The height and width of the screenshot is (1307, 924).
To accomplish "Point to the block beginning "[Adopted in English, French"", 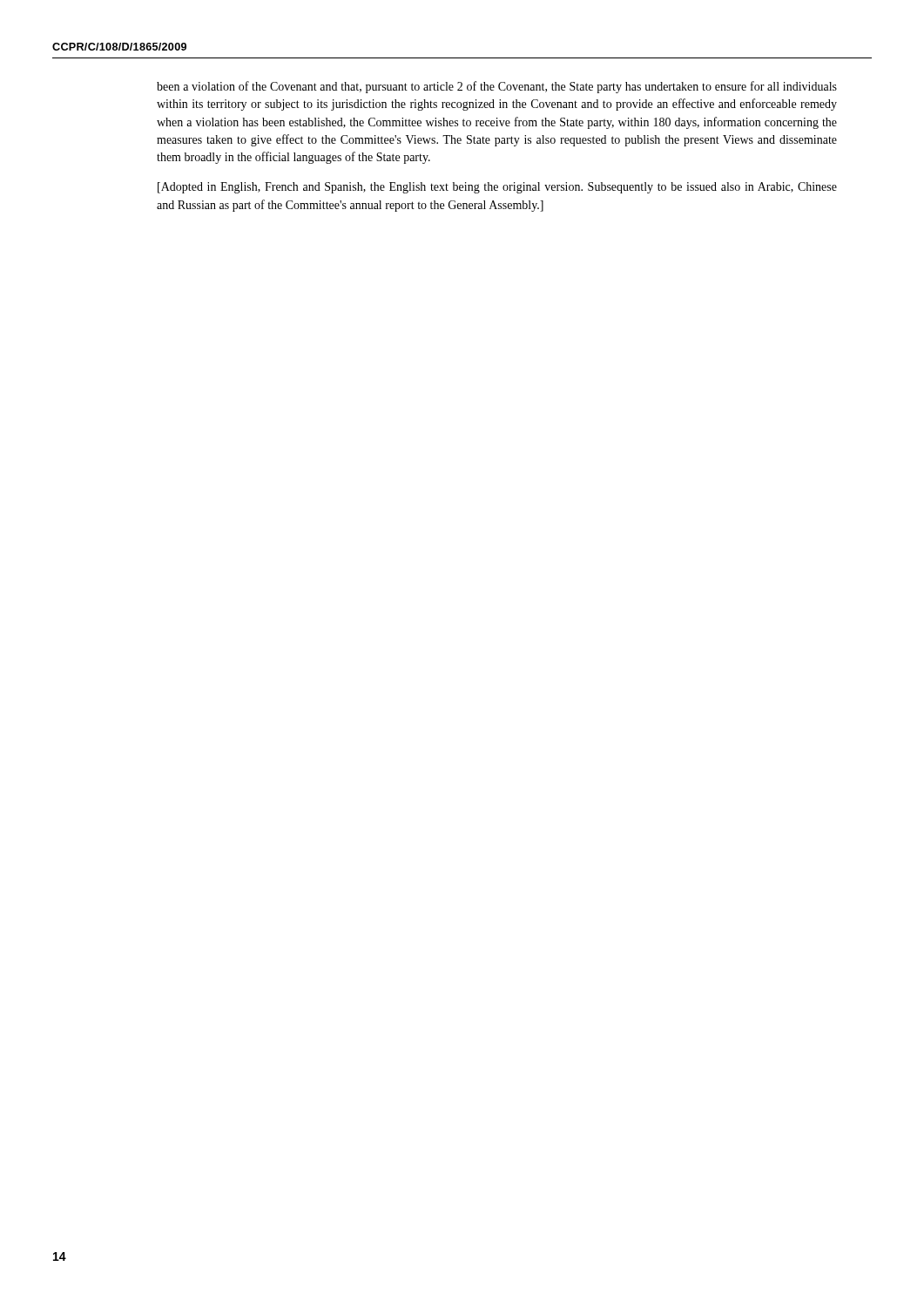I will 497,196.
